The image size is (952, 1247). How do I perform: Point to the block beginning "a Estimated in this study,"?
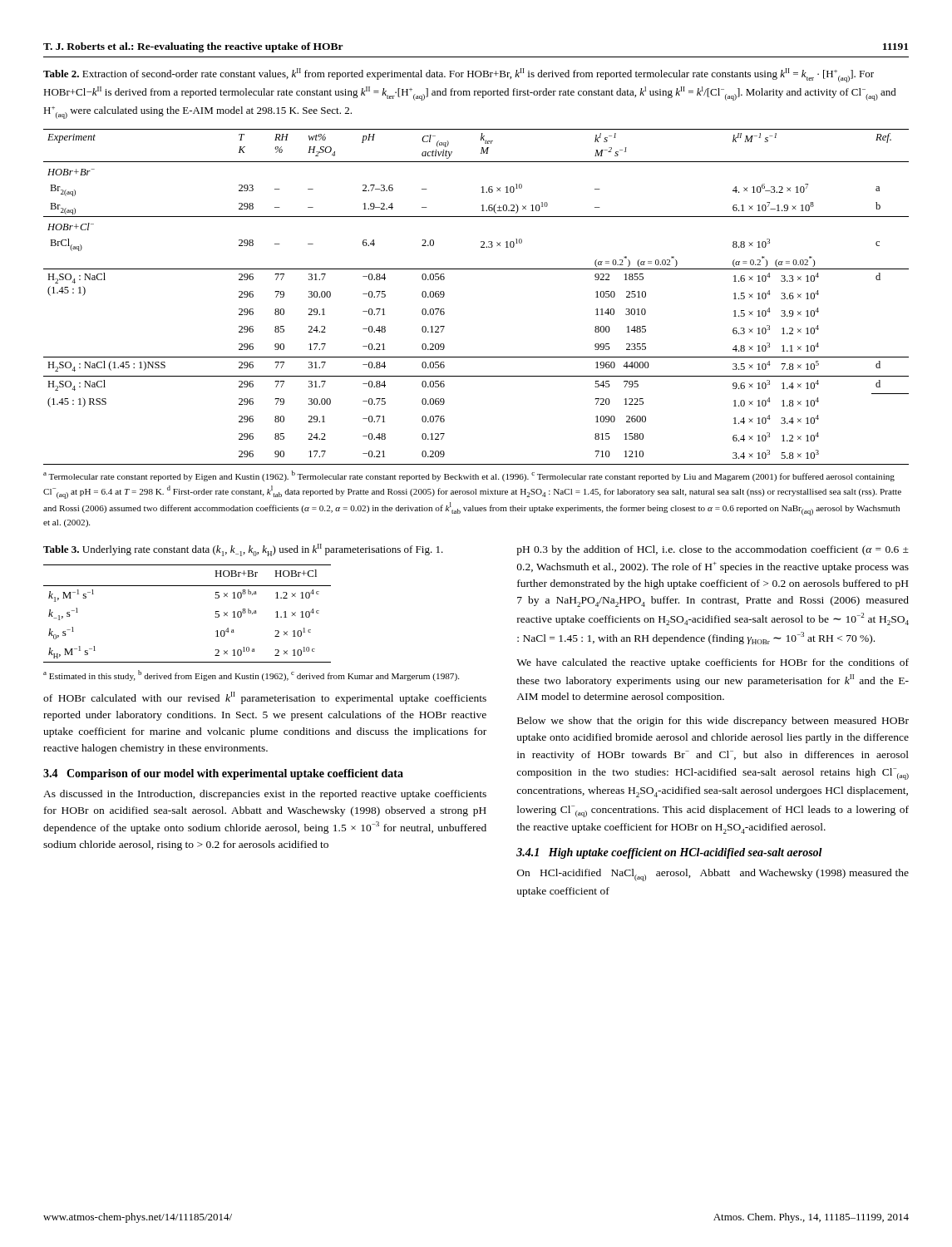[x=251, y=675]
